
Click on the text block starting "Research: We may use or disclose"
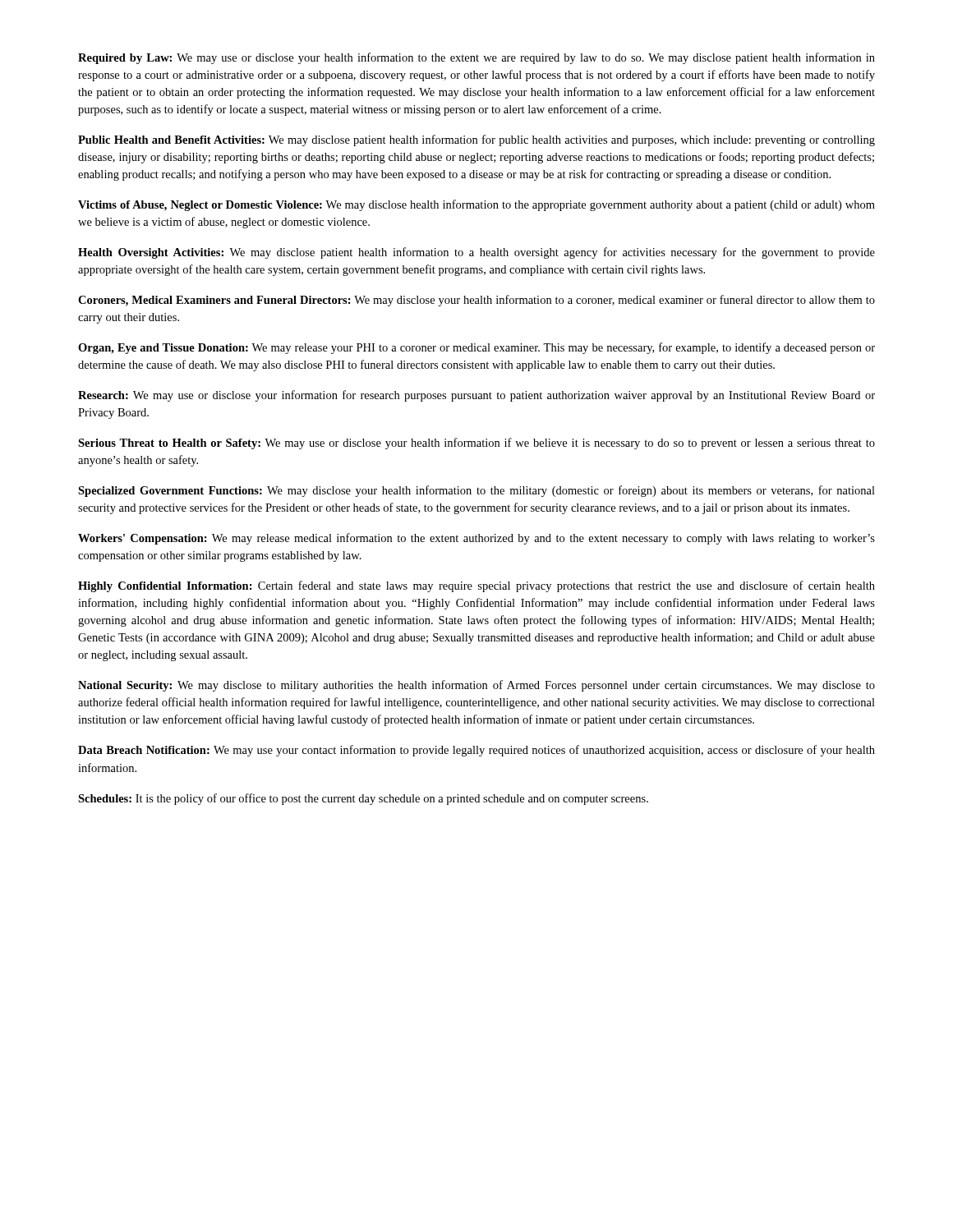pos(476,404)
